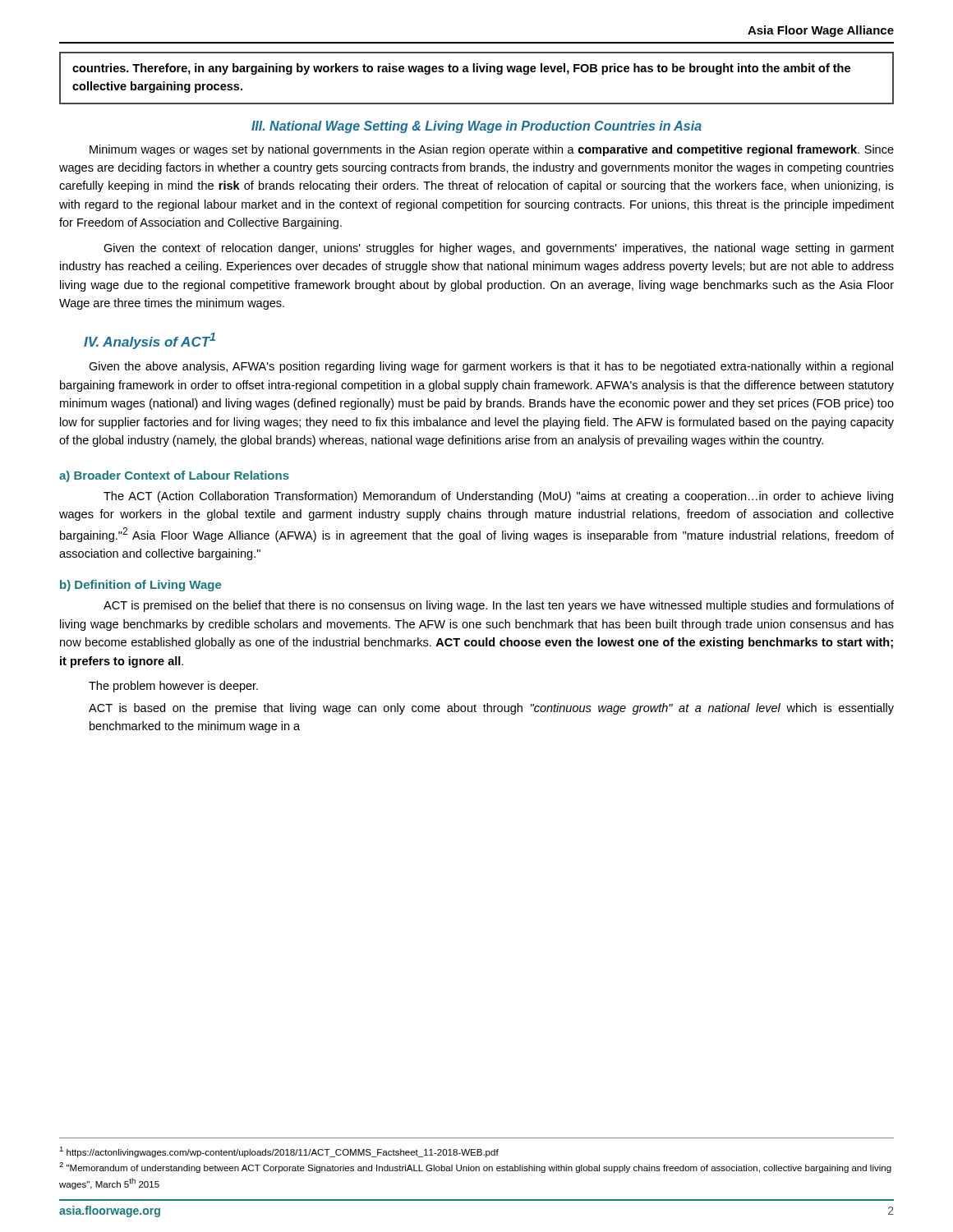Select the text block starting "1 https://actonlivingwages.com/wp-content/uploads/2018/11/ACT_COMMS_Factsheet_11-2018-WEB.pdf 2 "Memorandum of understanding"

(x=475, y=1166)
